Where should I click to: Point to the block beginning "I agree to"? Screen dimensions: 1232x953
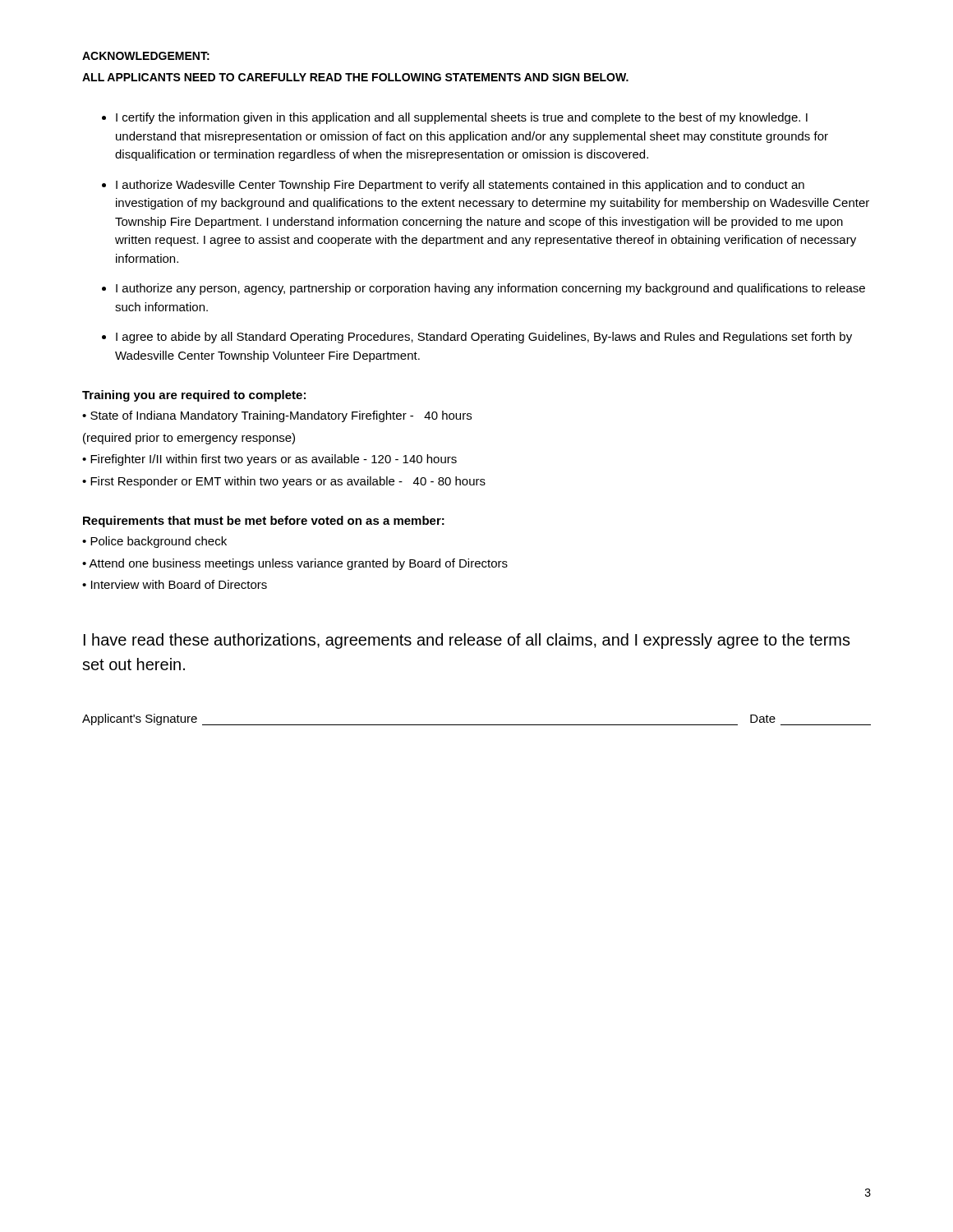click(x=484, y=346)
